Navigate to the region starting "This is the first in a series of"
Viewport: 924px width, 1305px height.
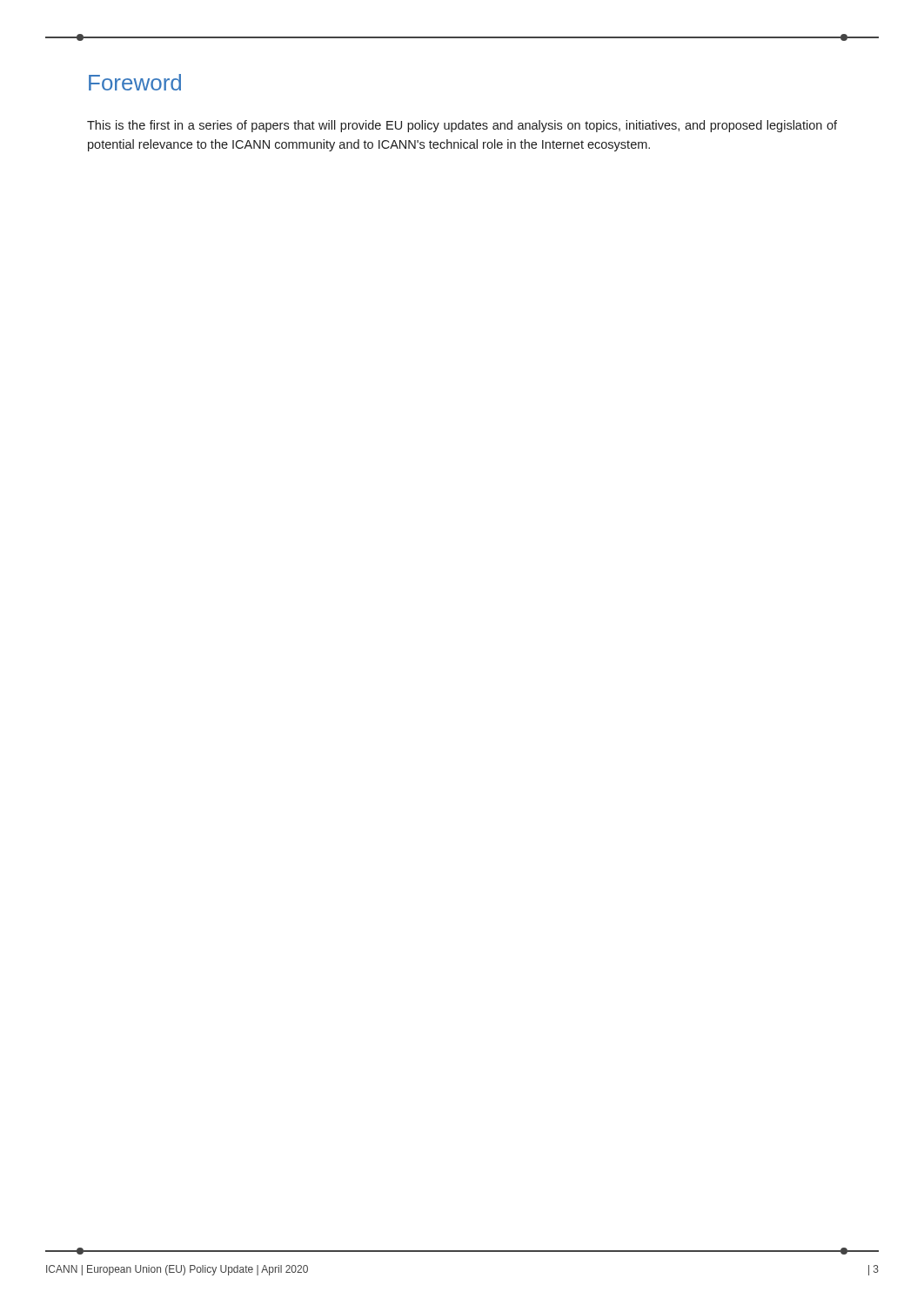click(462, 135)
